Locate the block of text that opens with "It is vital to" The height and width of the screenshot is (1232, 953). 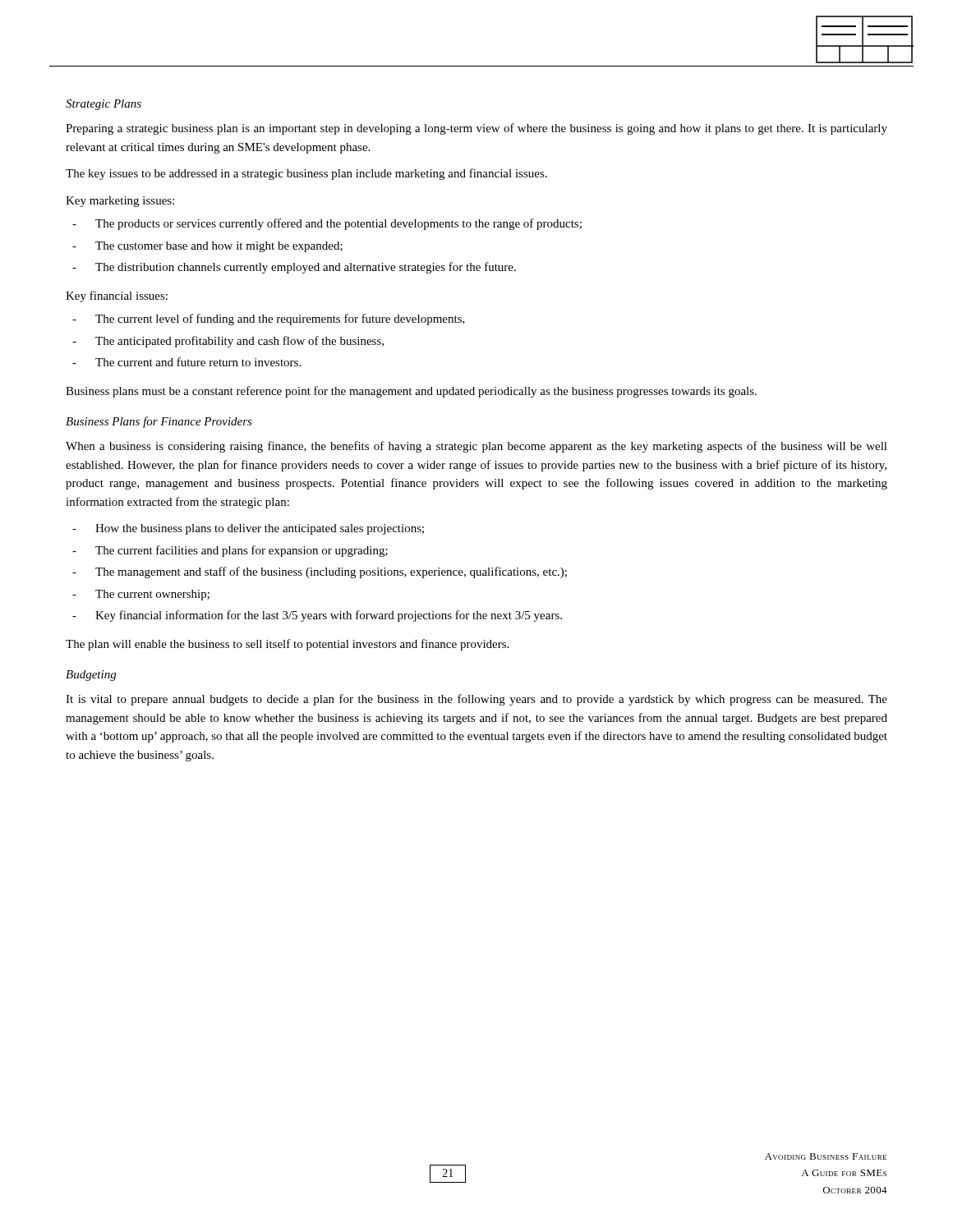pos(476,727)
